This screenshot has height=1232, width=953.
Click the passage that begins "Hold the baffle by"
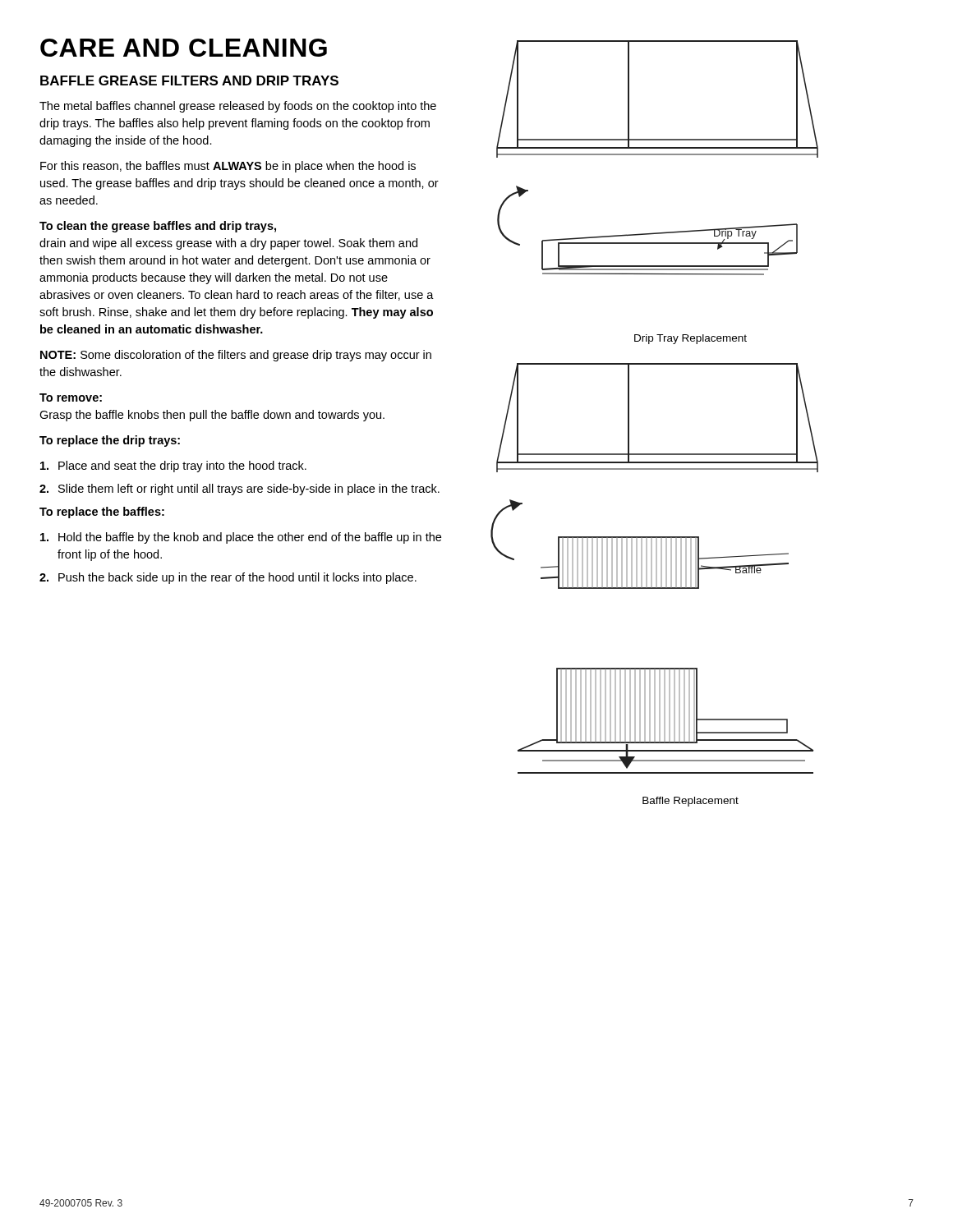point(241,547)
